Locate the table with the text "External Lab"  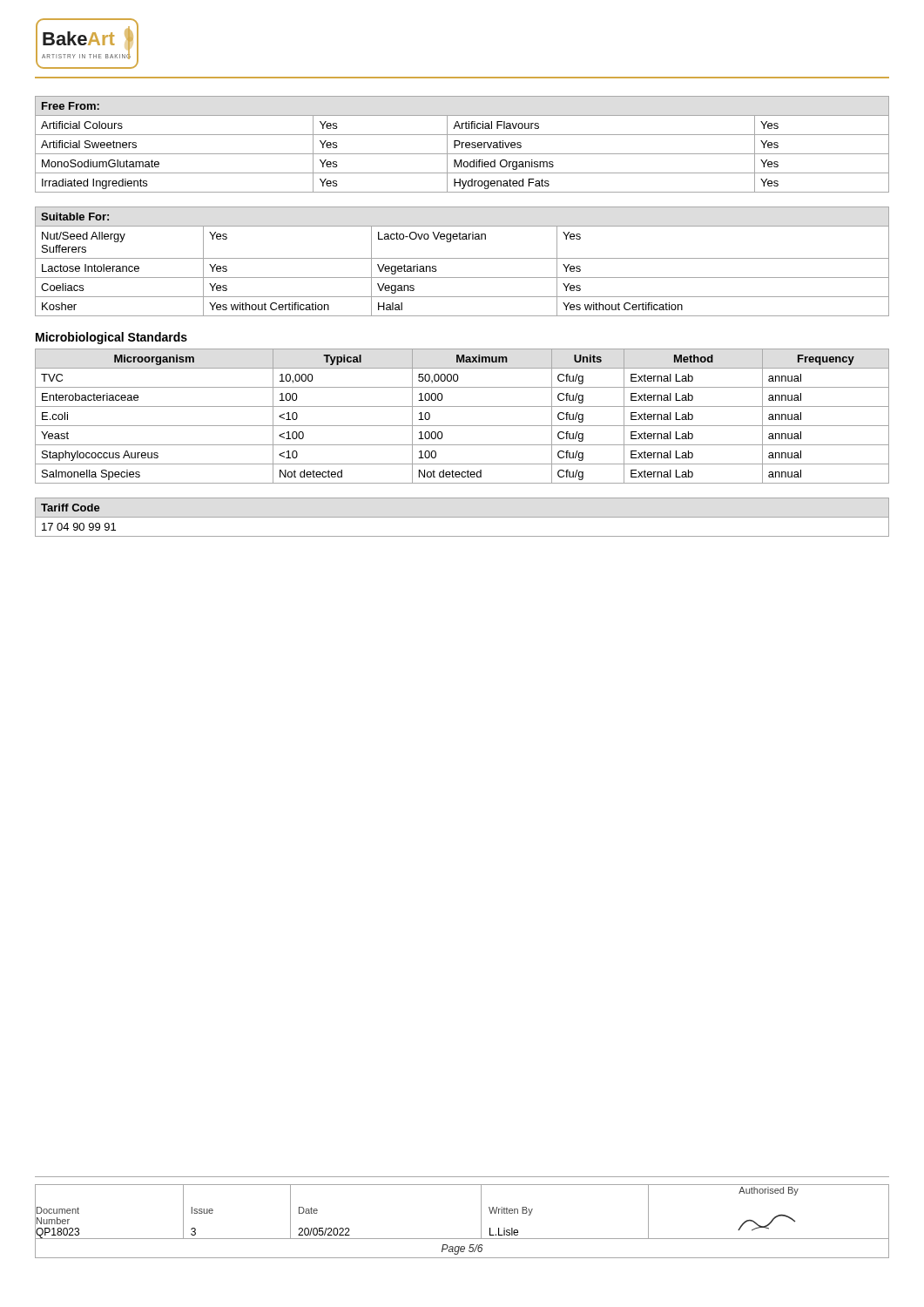click(x=462, y=416)
